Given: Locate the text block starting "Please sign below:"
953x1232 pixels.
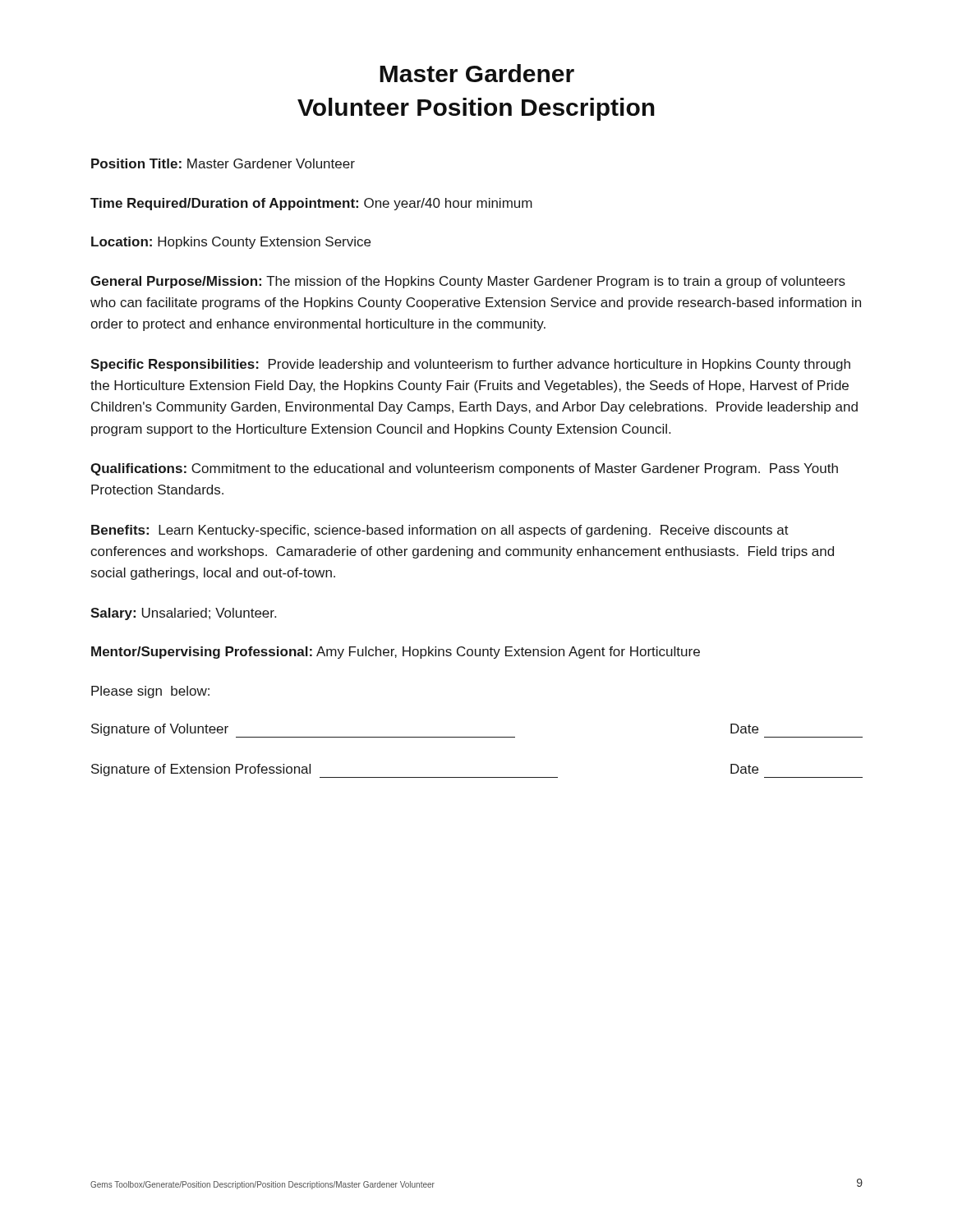Looking at the screenshot, I should coord(151,692).
